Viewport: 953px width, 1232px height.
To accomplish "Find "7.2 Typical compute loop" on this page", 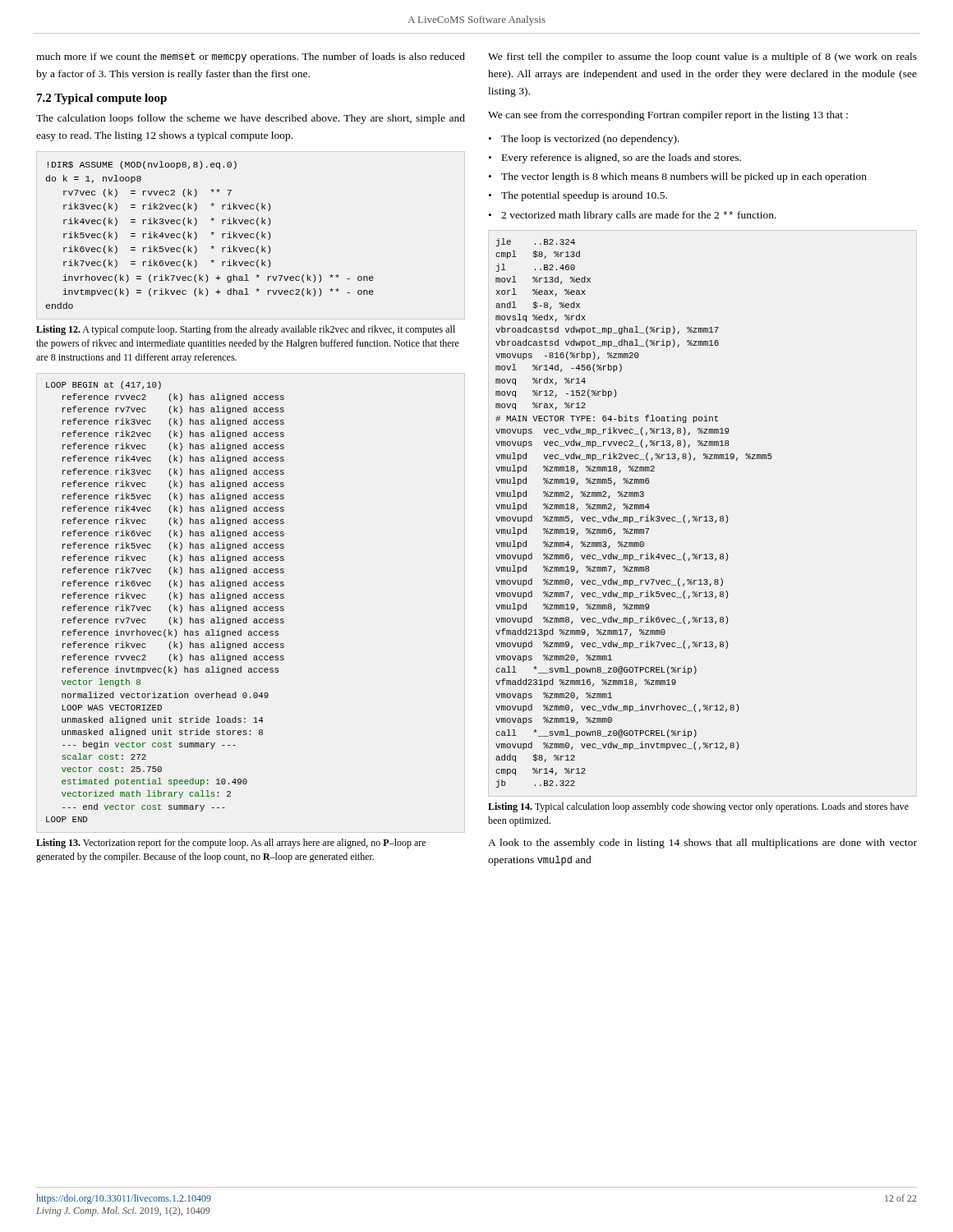I will point(102,98).
